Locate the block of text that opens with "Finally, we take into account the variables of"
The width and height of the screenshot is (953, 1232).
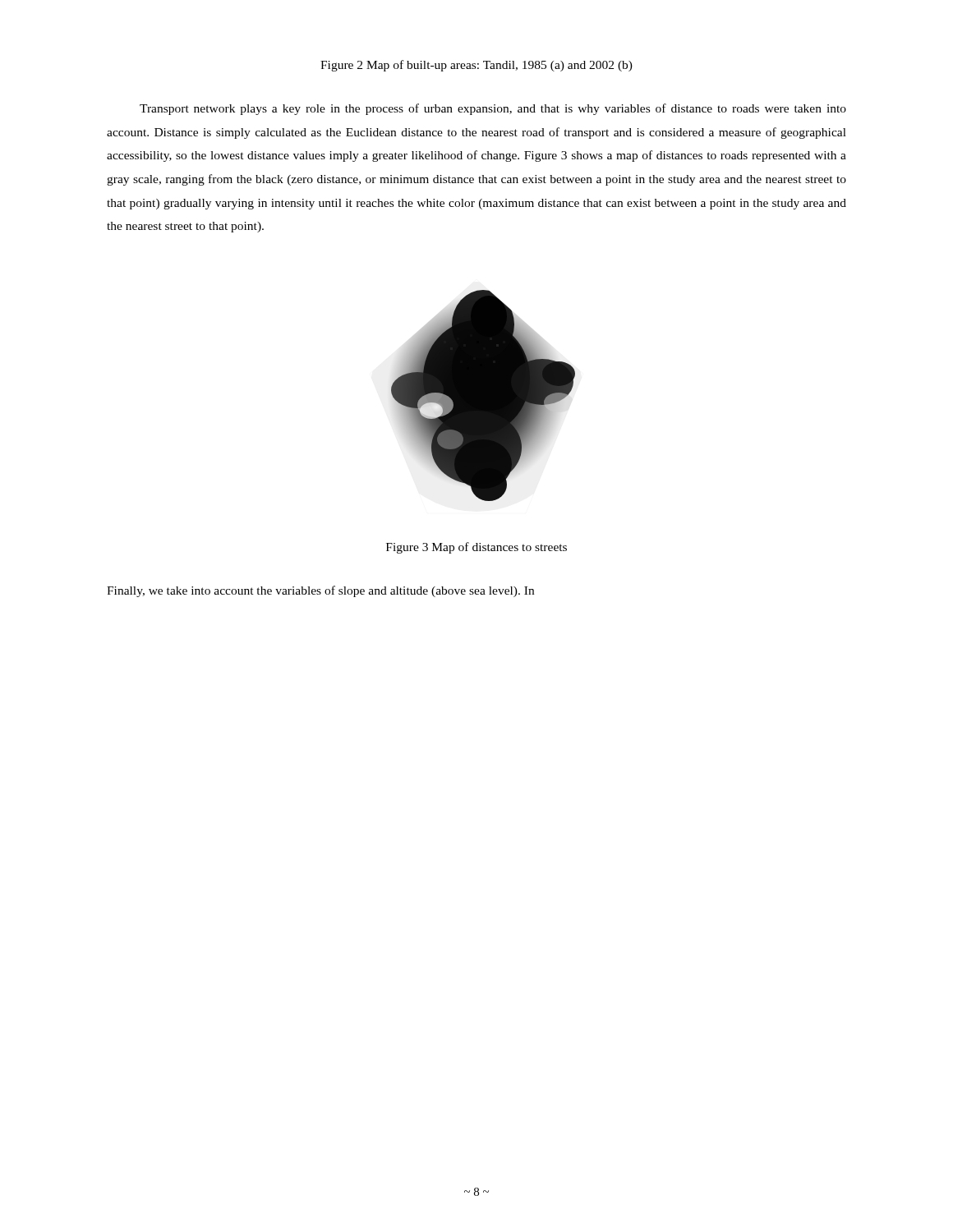pyautogui.click(x=321, y=590)
